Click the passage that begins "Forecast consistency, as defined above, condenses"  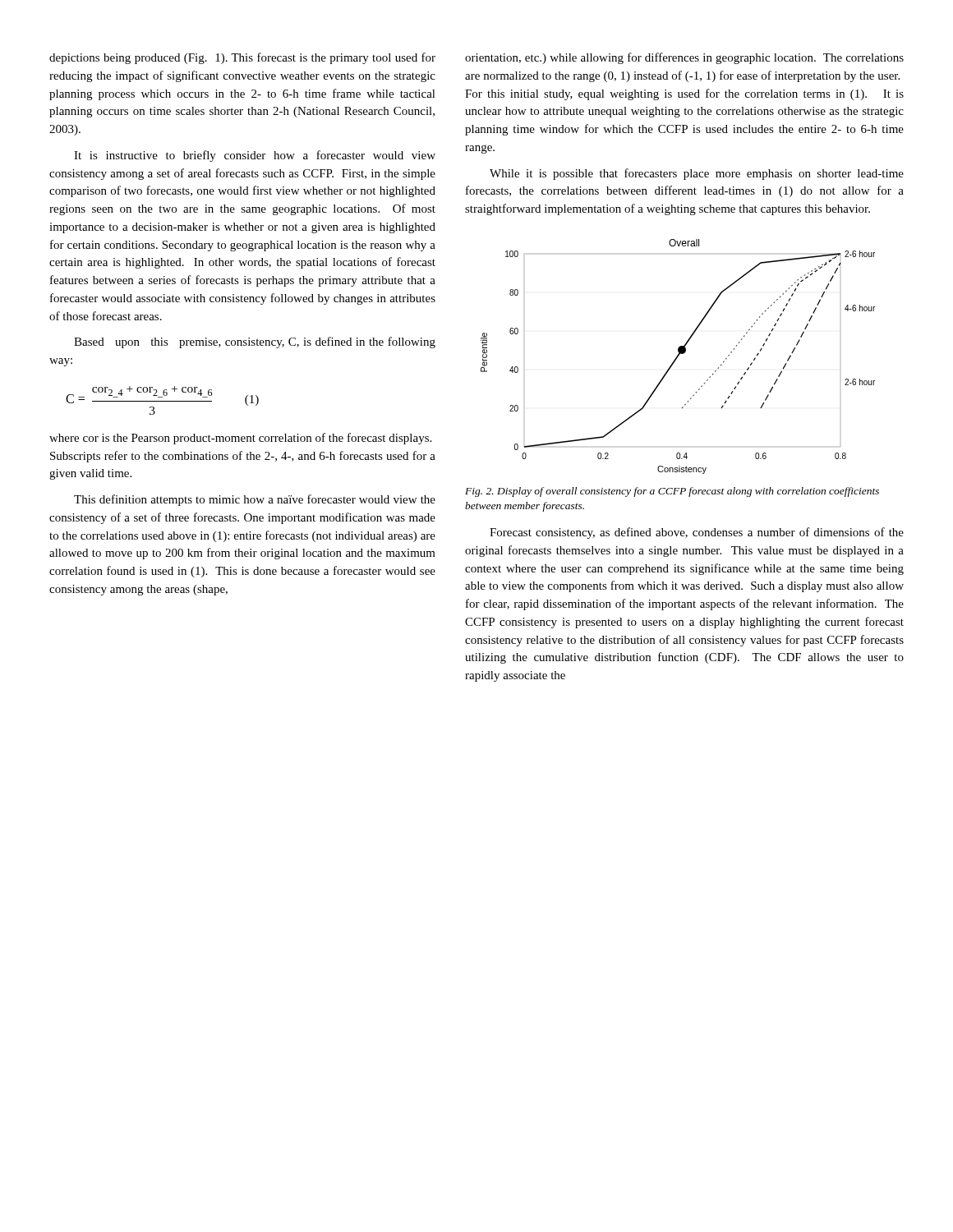[684, 604]
